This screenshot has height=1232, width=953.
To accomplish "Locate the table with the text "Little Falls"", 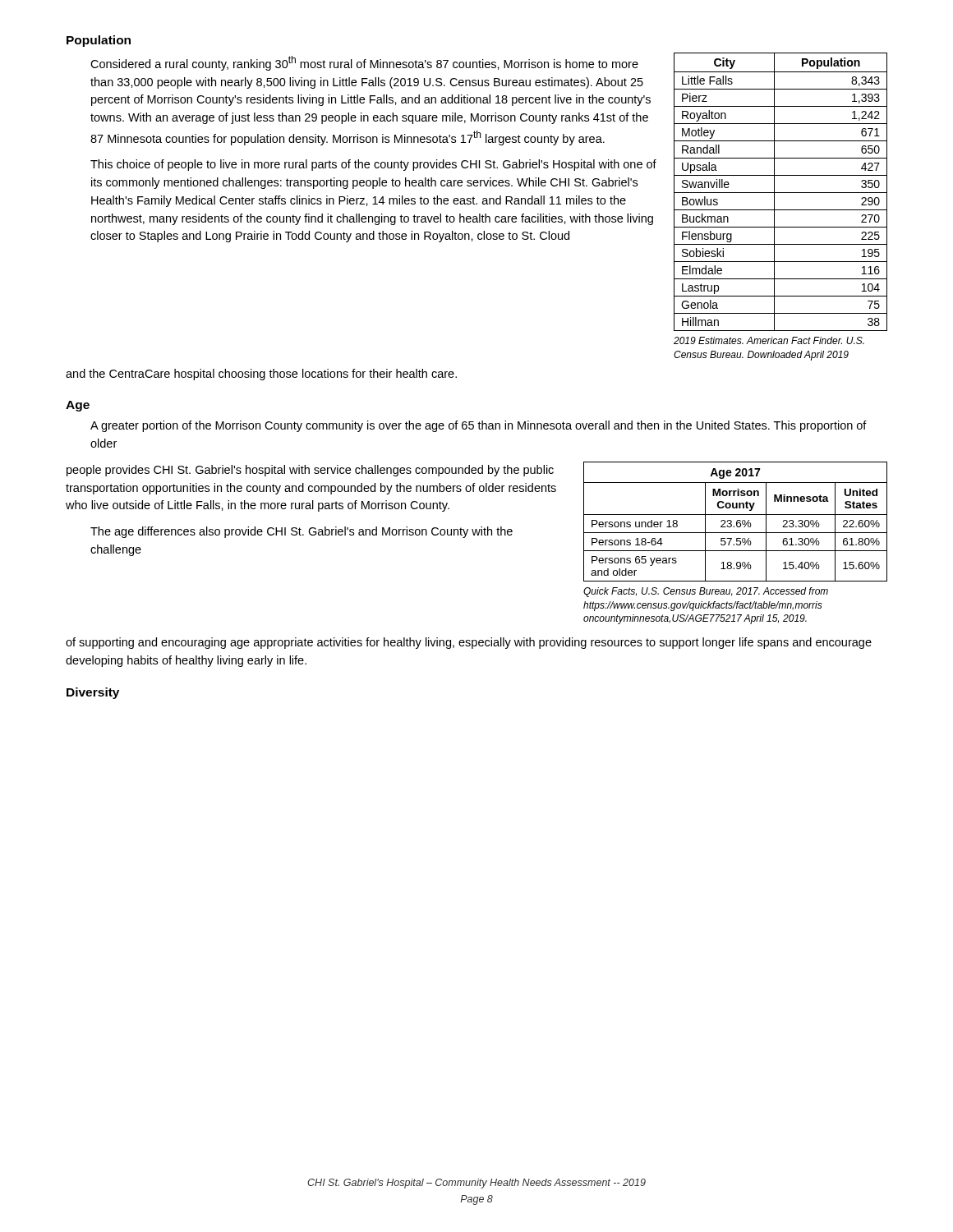I will [x=780, y=192].
